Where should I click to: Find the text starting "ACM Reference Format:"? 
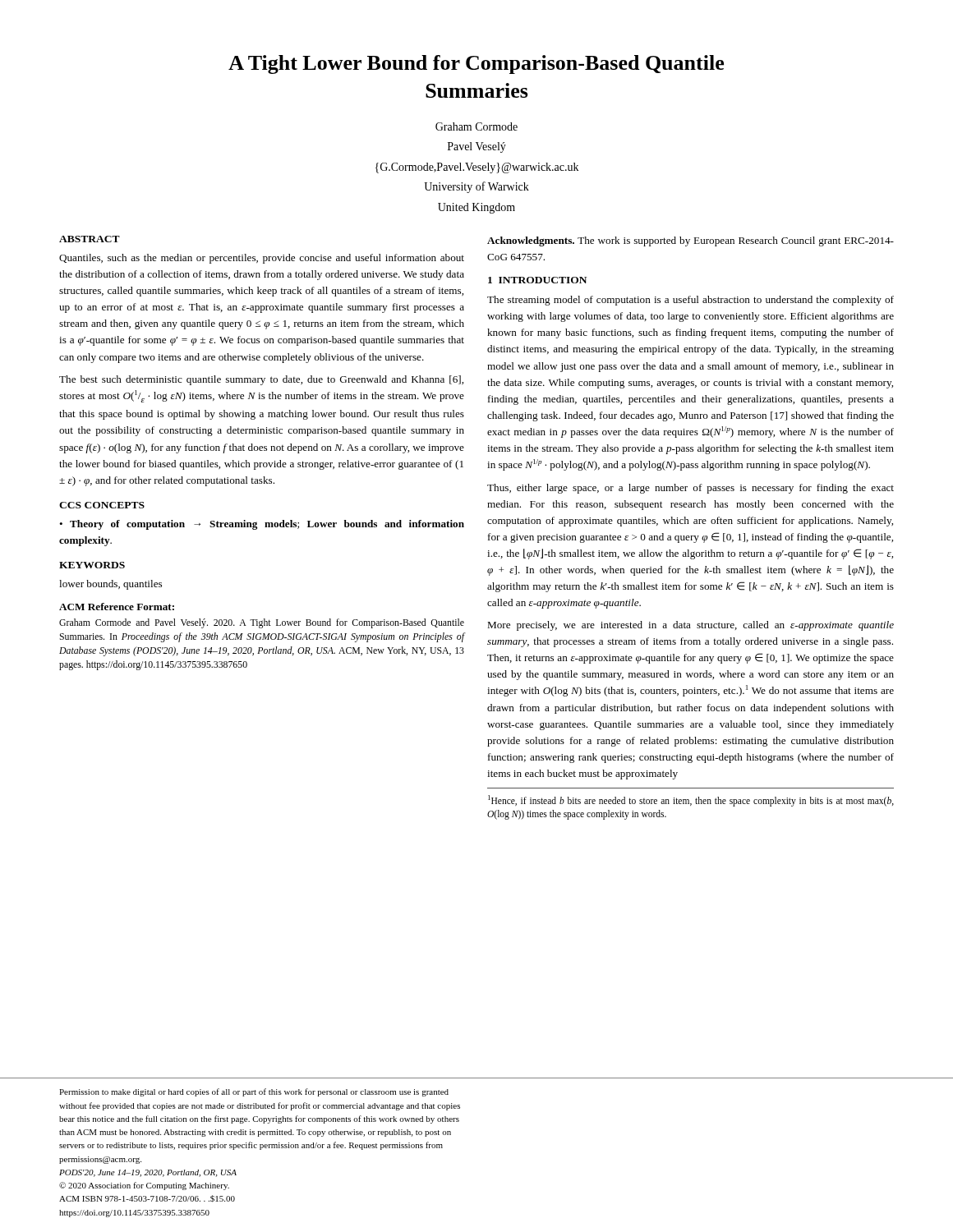pos(117,606)
